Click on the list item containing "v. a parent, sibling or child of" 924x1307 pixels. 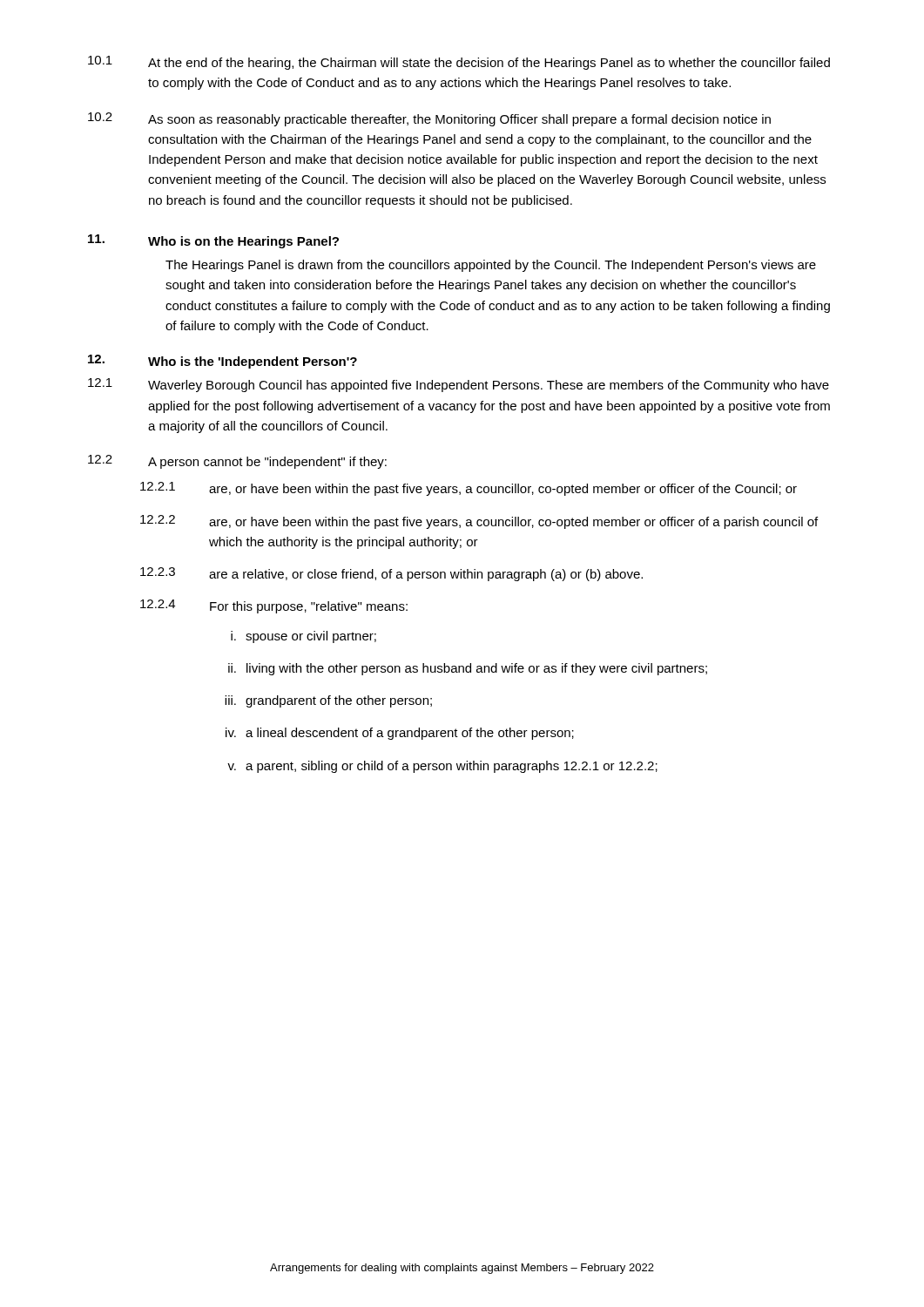pos(523,765)
